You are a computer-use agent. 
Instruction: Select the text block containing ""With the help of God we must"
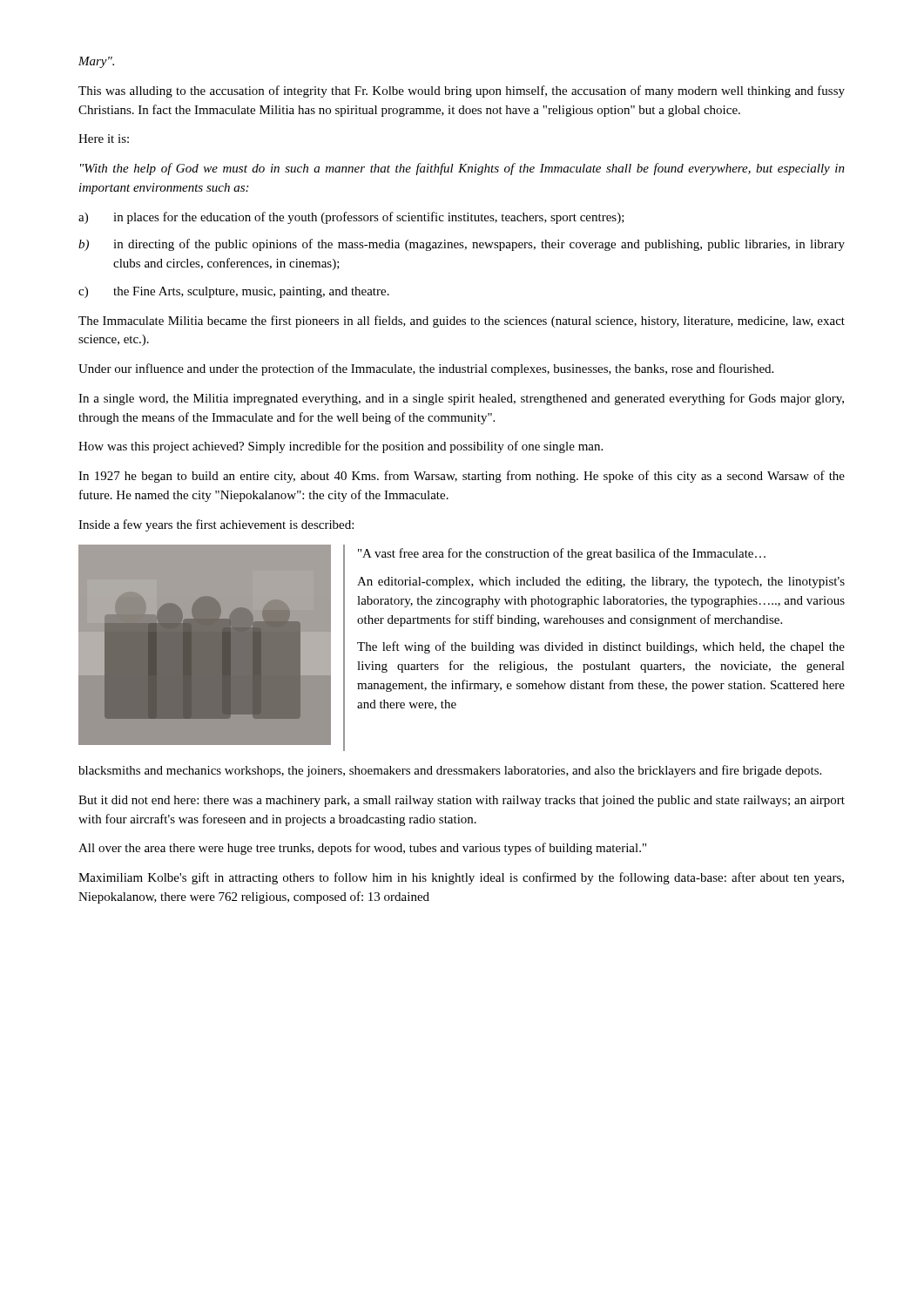462,178
